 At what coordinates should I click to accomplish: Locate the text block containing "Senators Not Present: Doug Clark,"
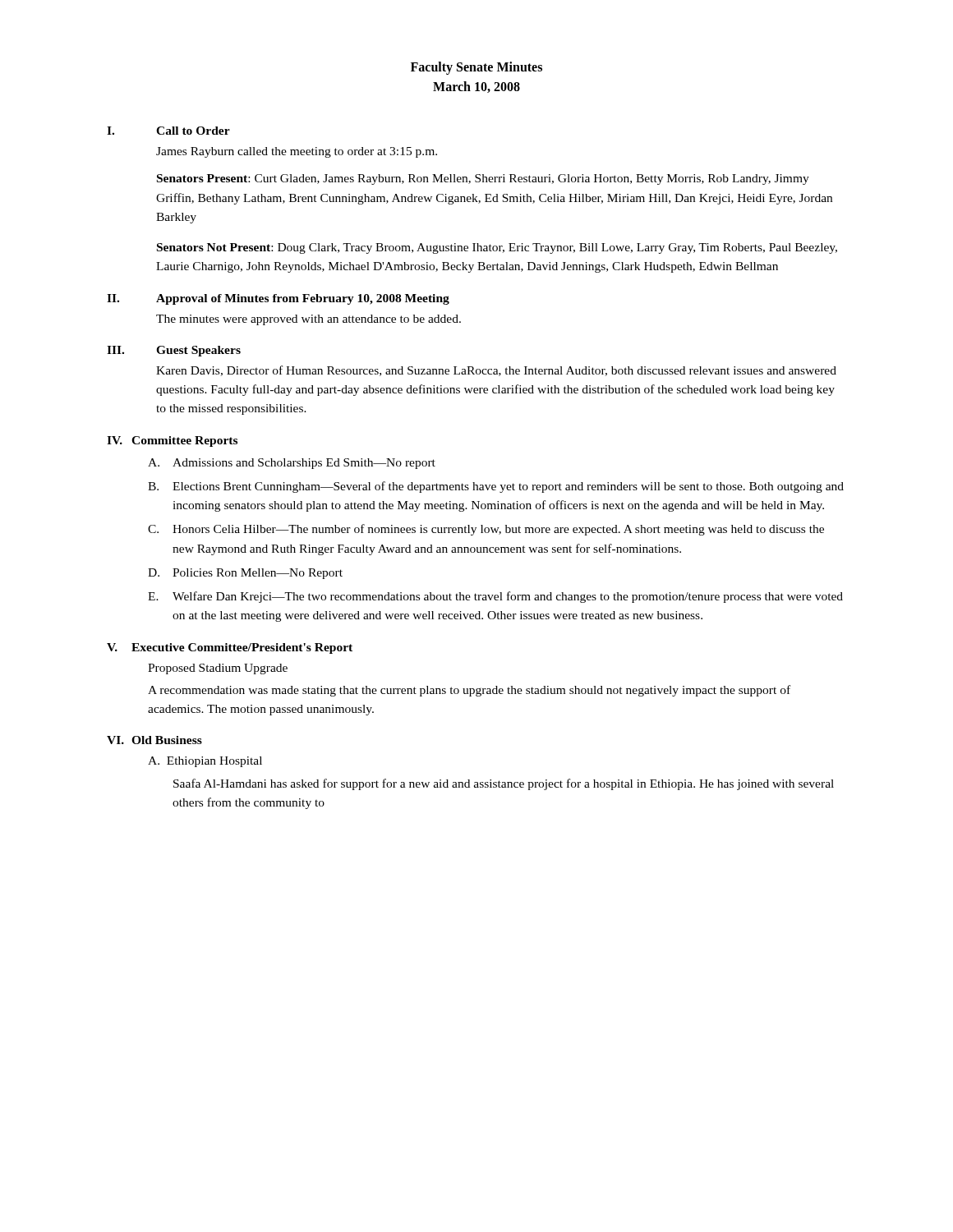pos(501,257)
